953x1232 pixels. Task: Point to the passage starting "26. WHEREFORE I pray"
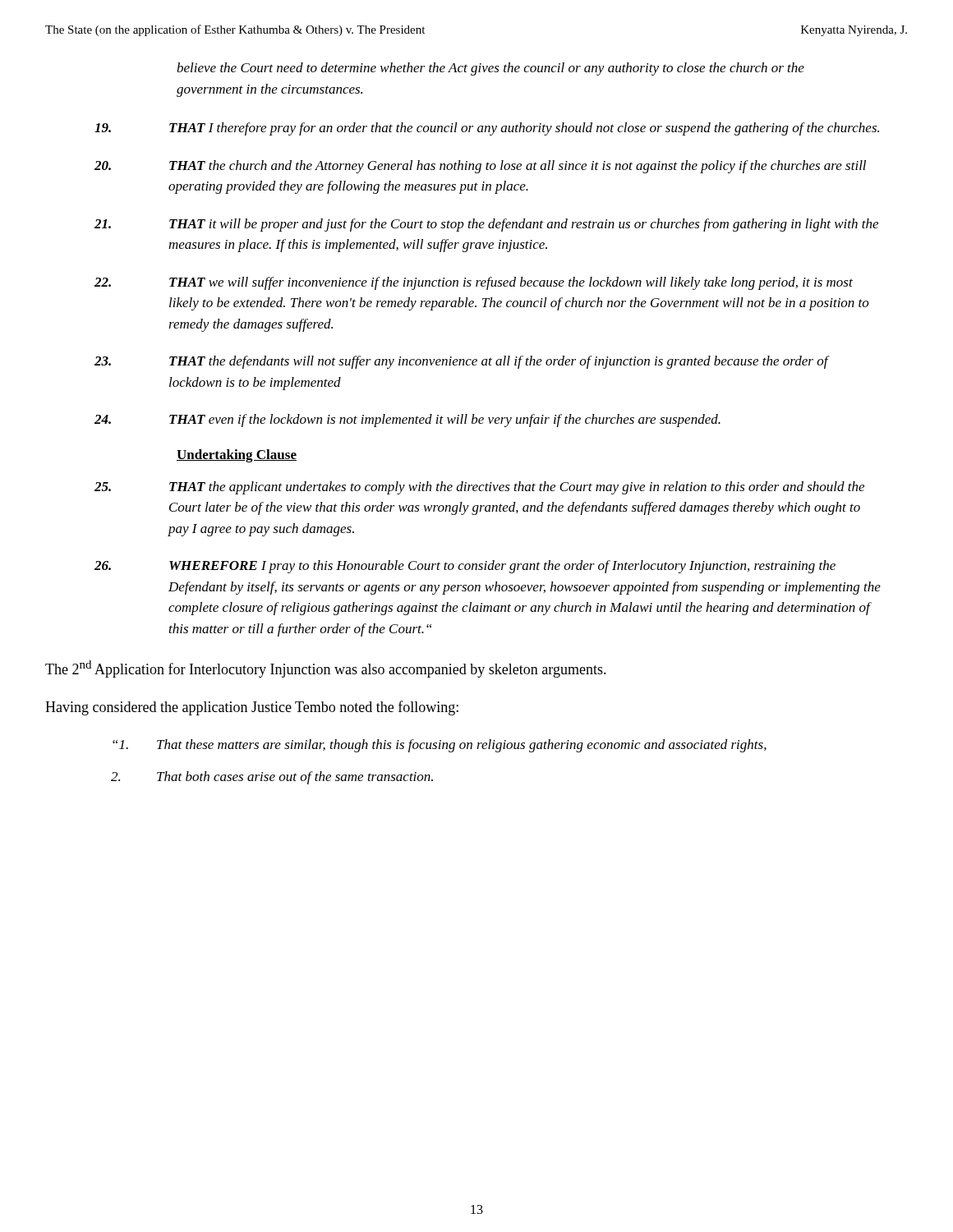[x=489, y=597]
